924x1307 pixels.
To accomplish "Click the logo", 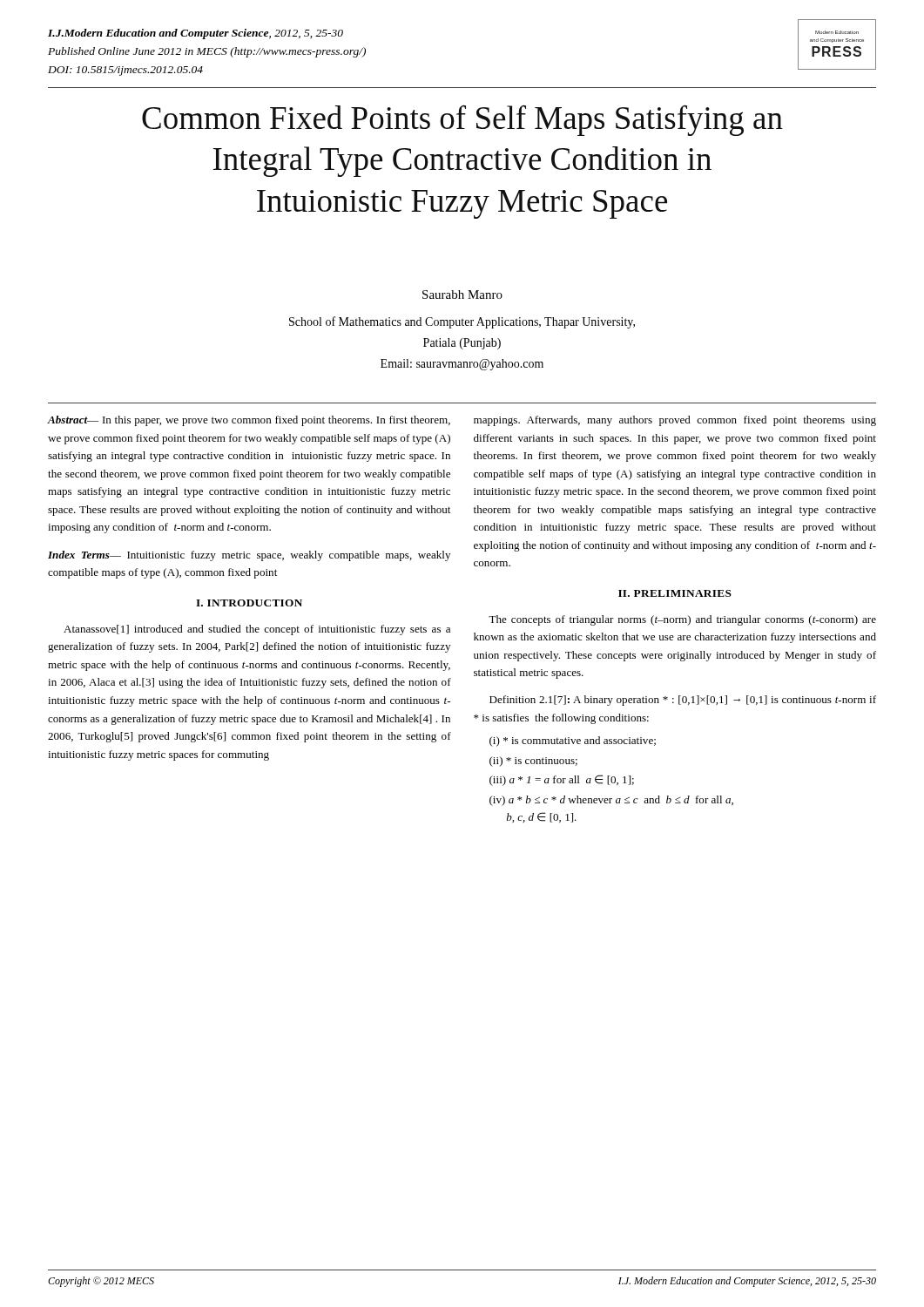I will [x=837, y=44].
